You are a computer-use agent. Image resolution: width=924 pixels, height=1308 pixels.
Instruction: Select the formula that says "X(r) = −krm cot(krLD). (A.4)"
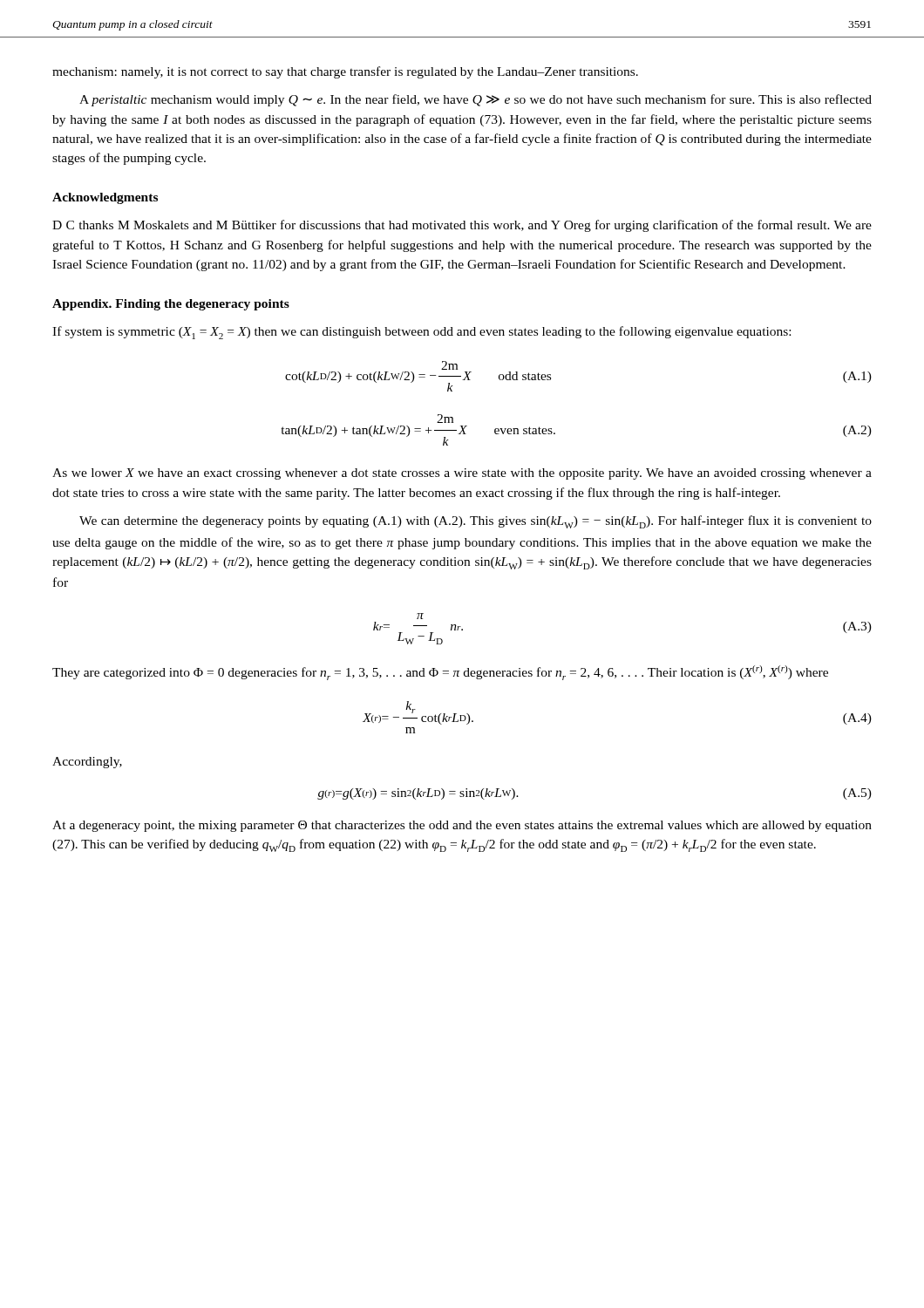[462, 718]
